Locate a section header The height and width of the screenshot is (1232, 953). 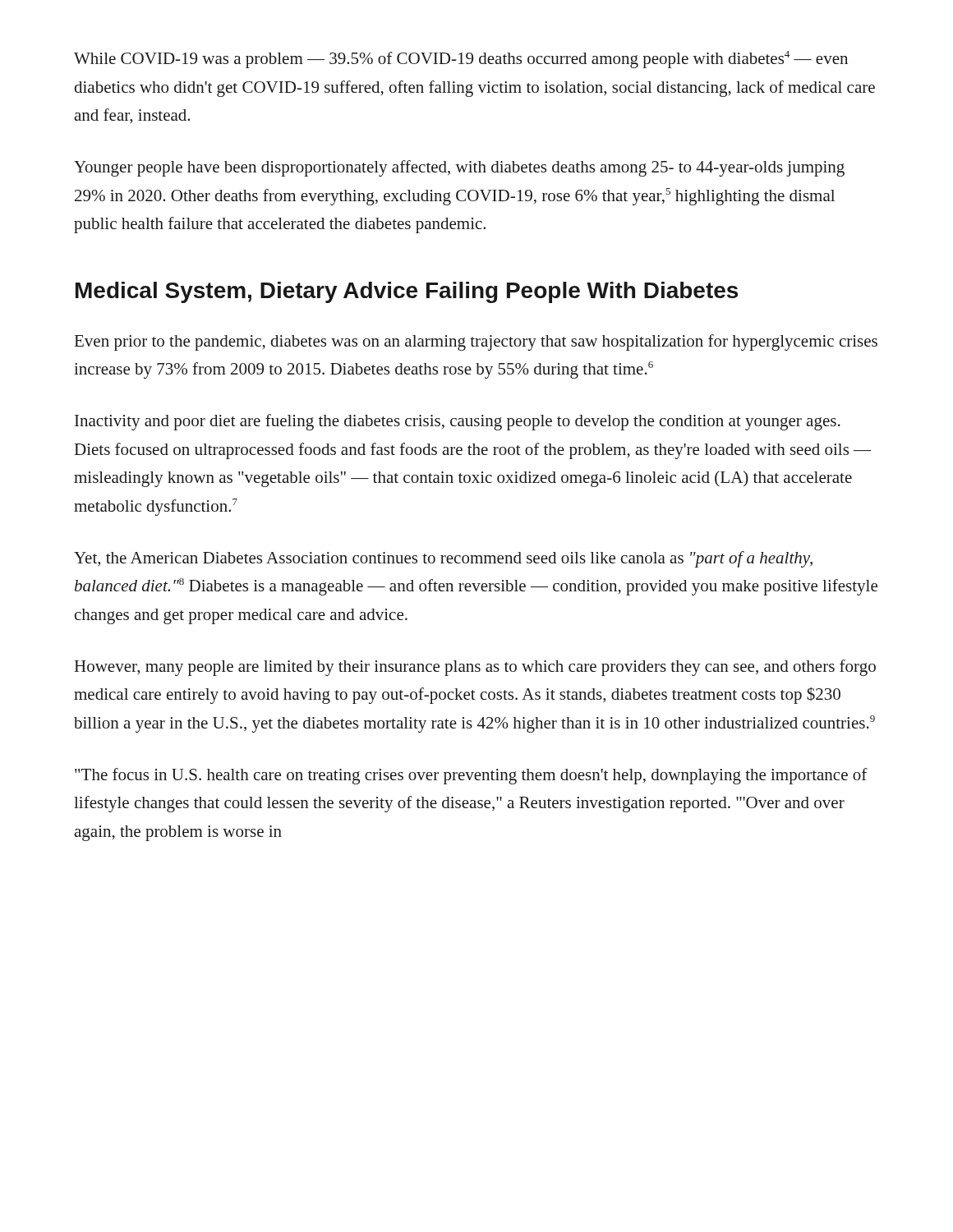(x=406, y=290)
